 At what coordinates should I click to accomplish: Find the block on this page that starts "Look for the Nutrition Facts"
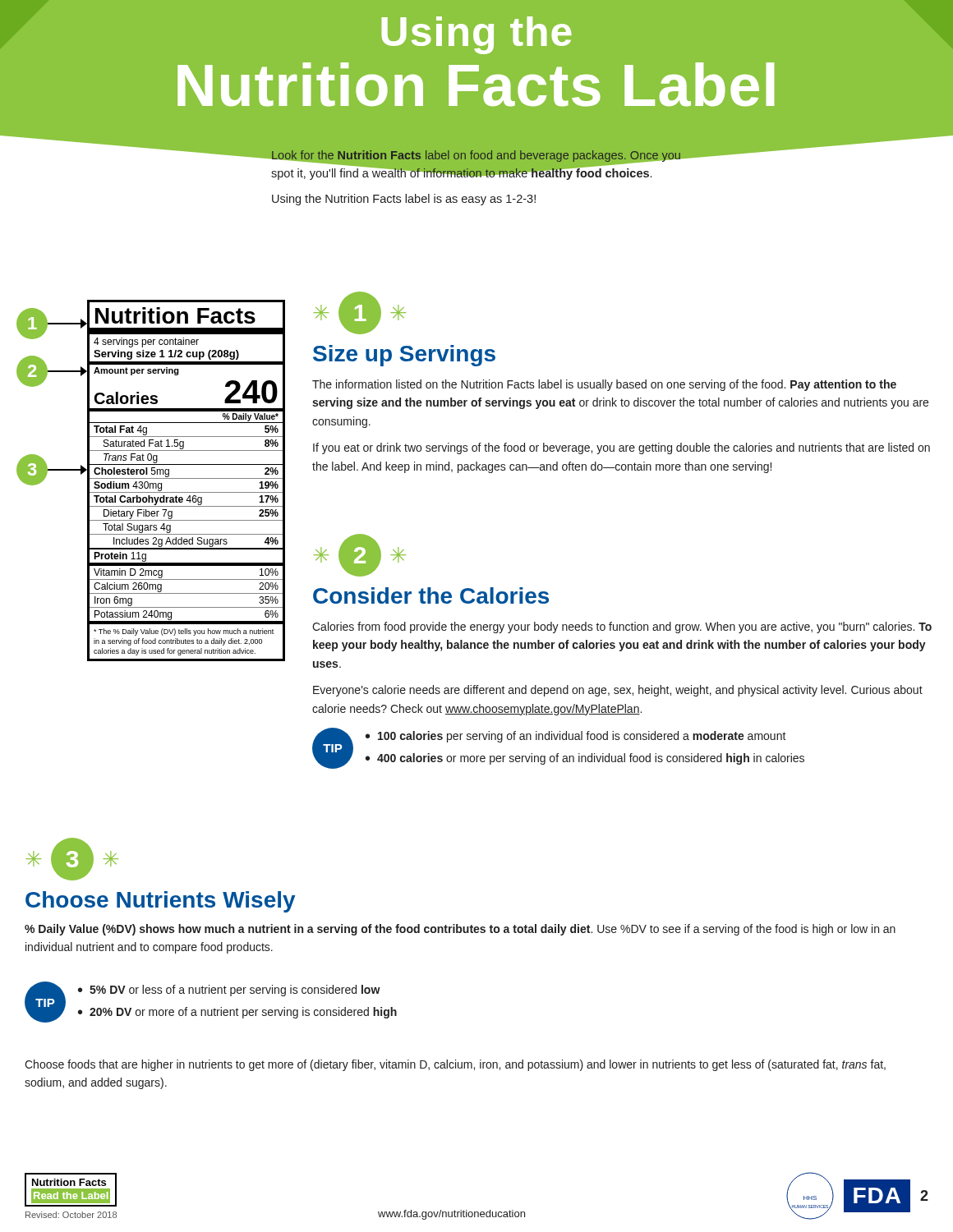coord(476,177)
